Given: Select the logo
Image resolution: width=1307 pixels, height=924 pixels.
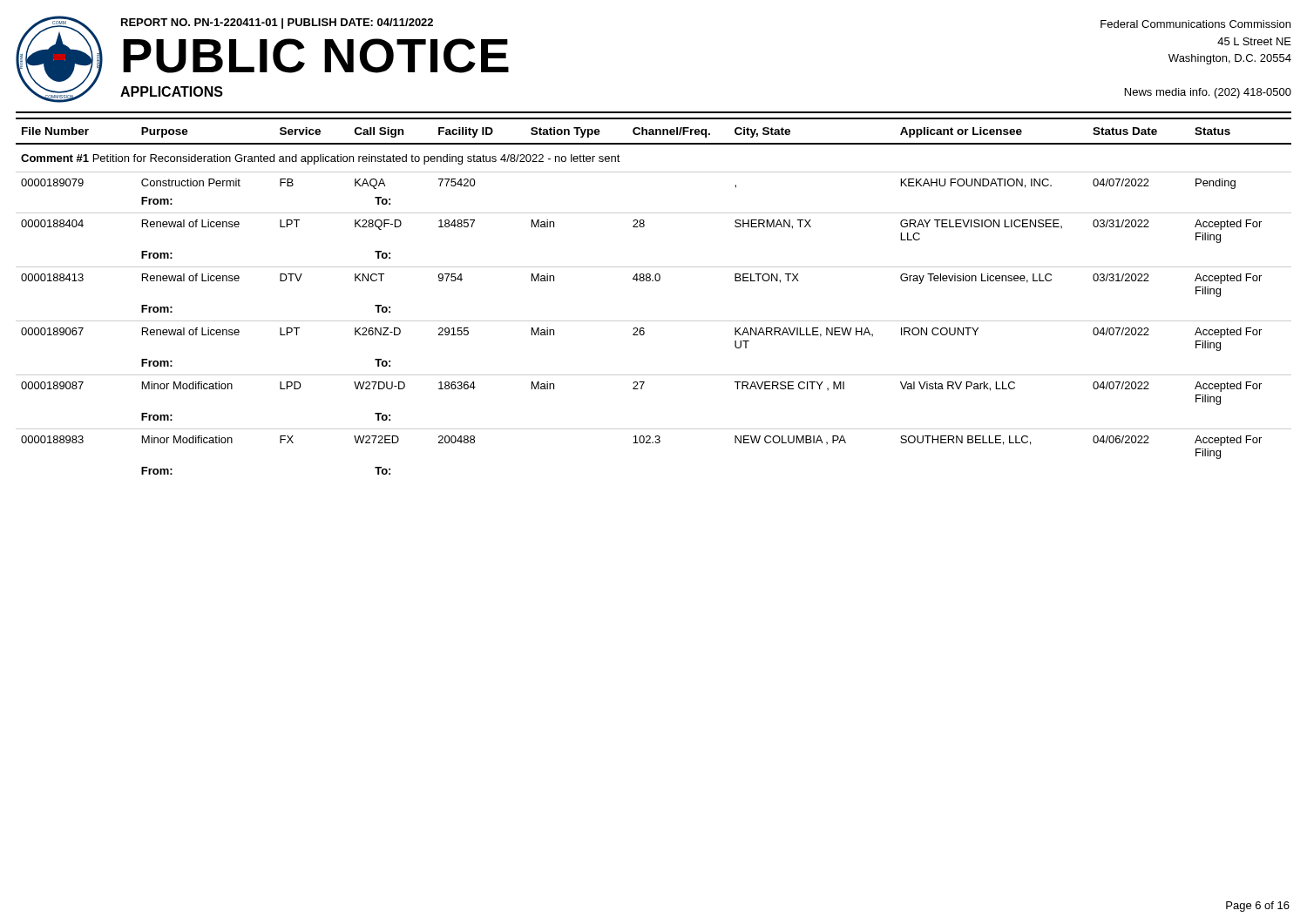Looking at the screenshot, I should [64, 61].
